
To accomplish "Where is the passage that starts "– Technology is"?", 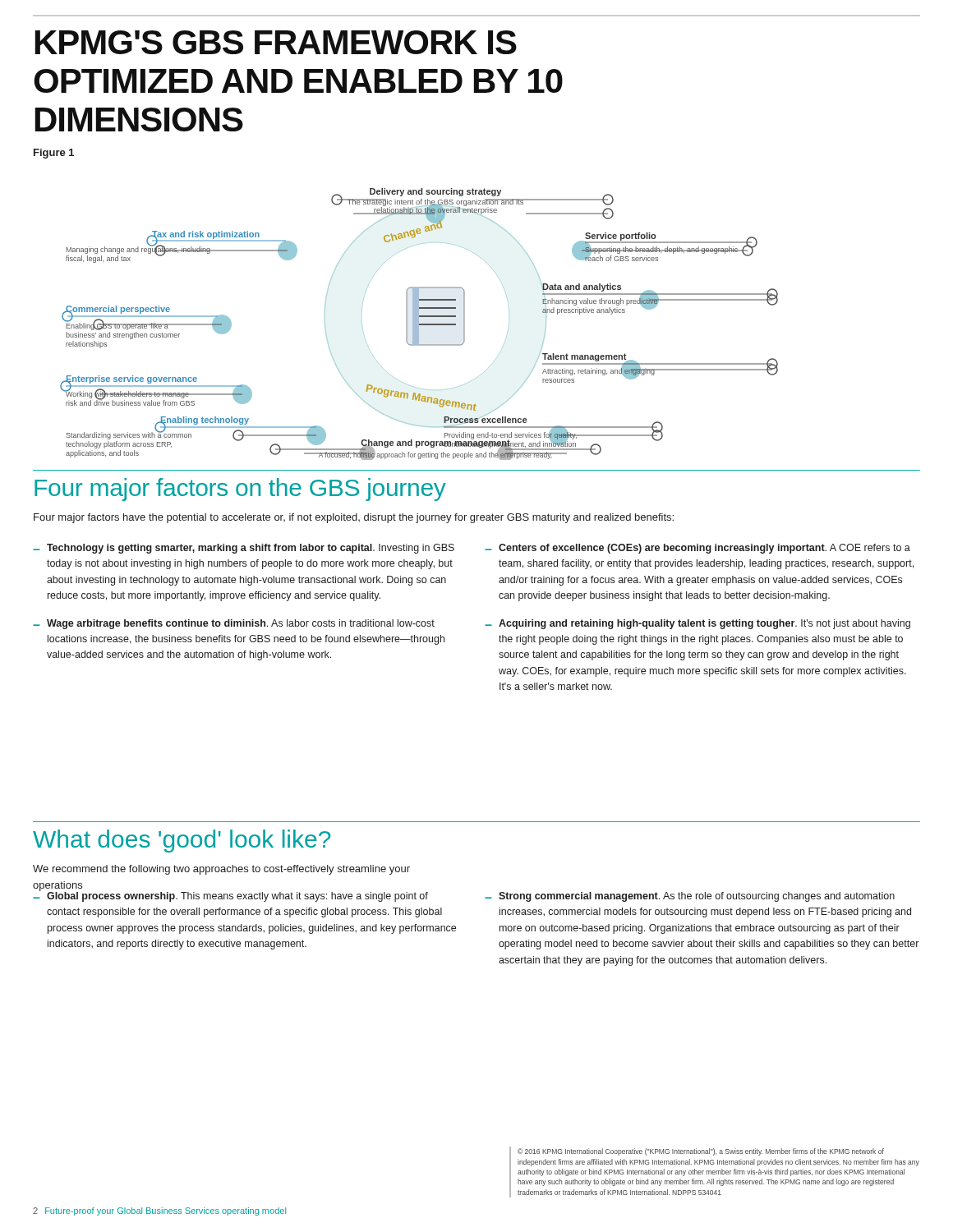I will pos(246,572).
